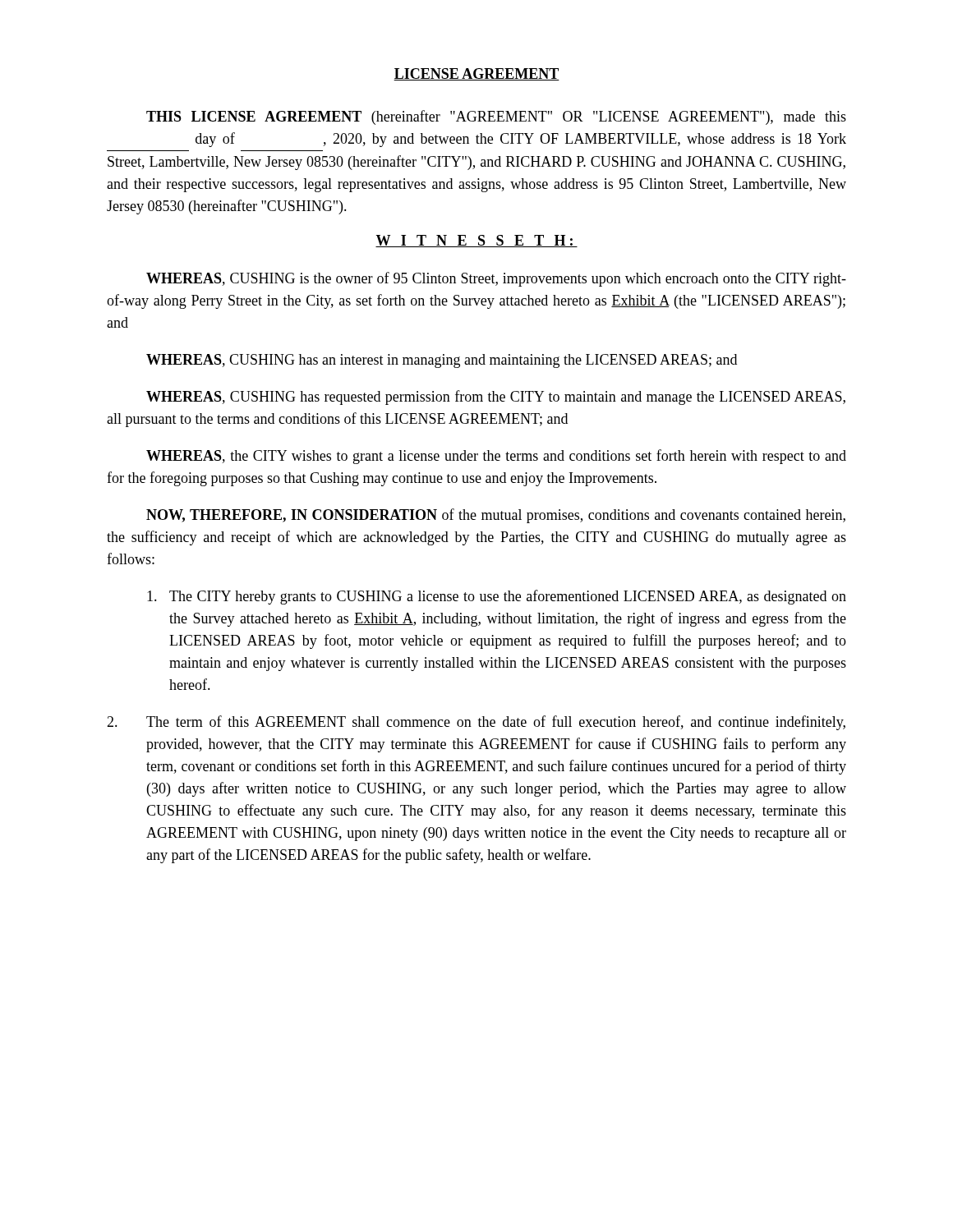
Task: Locate the title
Action: (476, 74)
